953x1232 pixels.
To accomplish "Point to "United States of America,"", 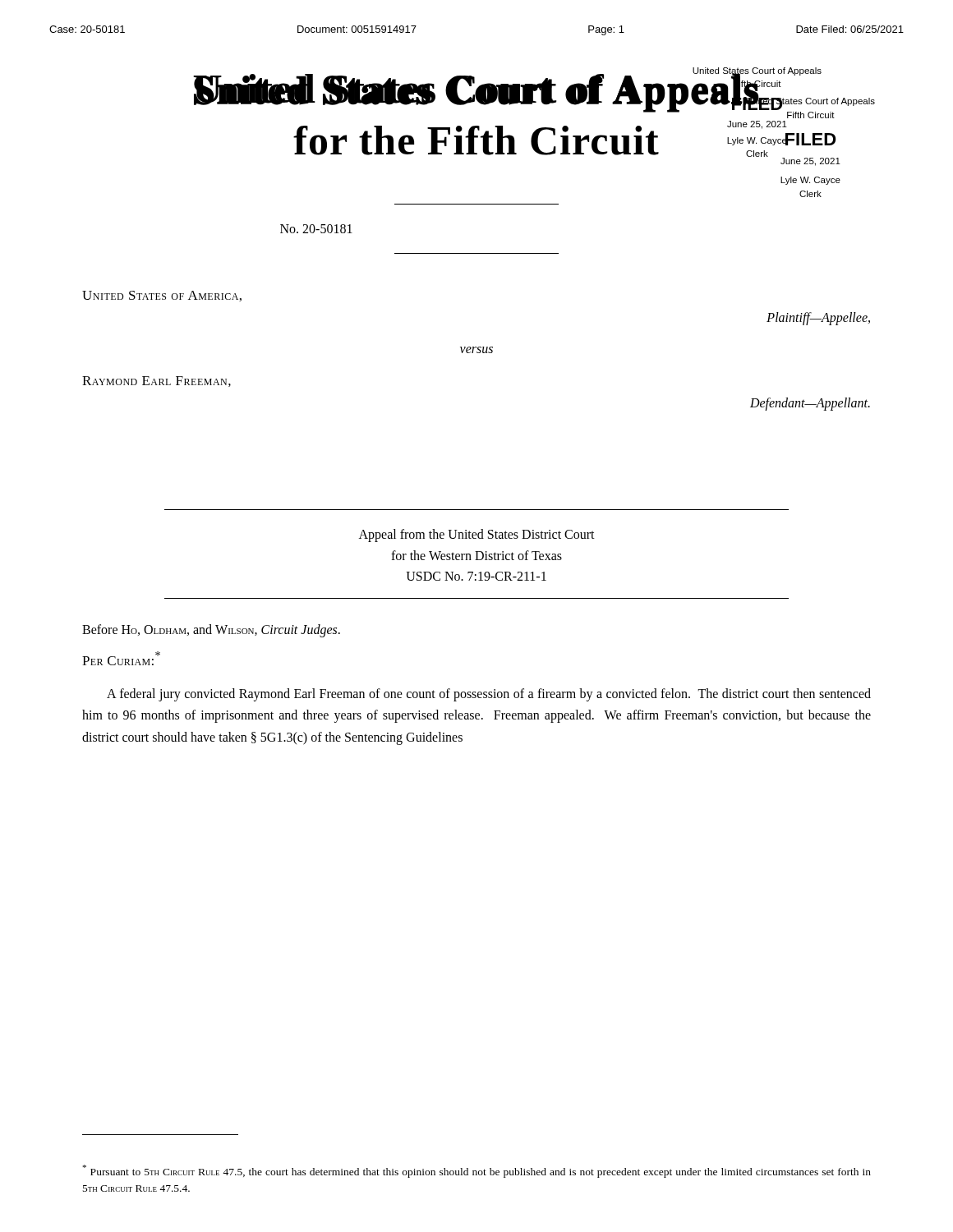I will [x=162, y=295].
